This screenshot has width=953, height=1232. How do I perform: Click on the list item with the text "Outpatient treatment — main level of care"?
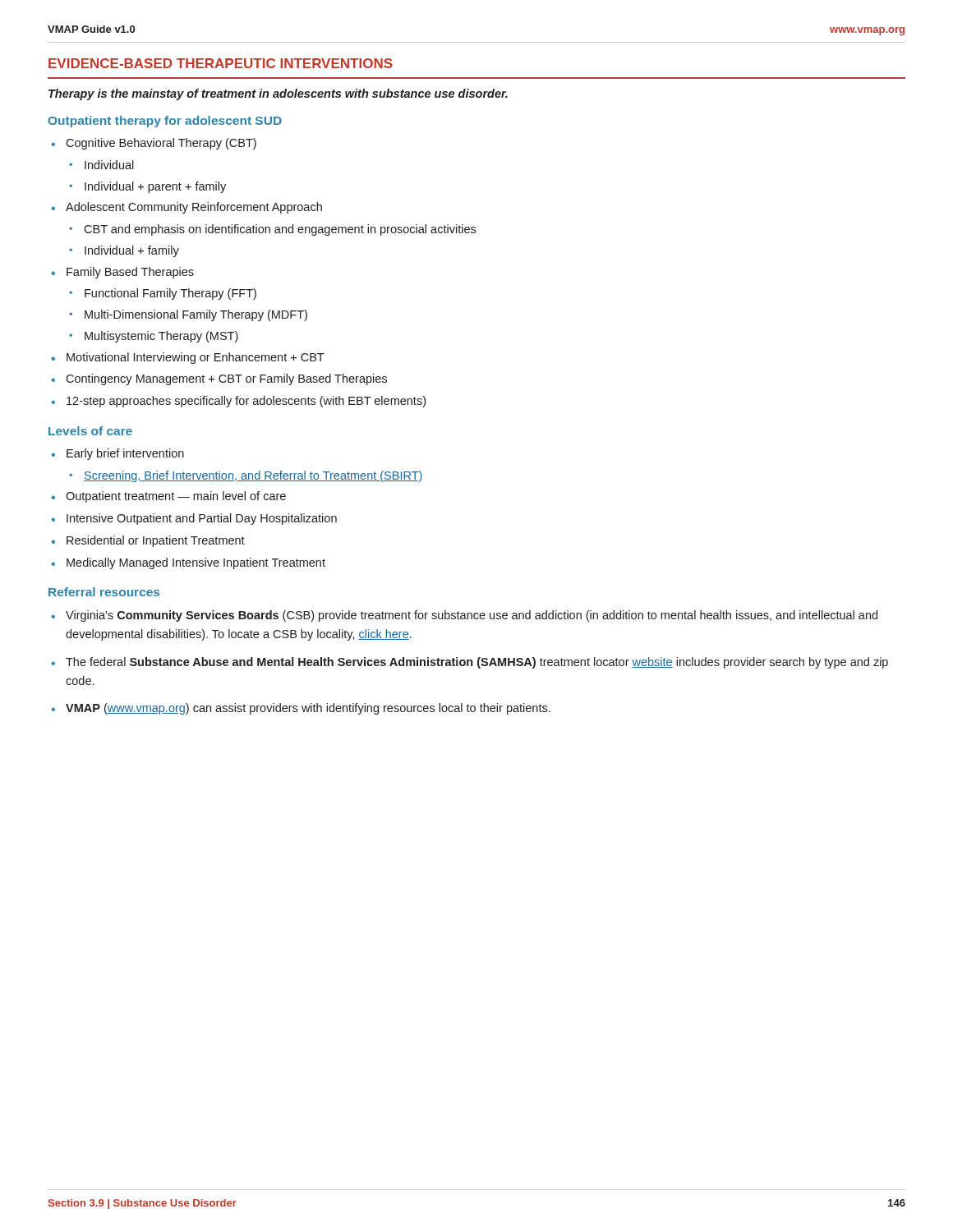pyautogui.click(x=176, y=496)
